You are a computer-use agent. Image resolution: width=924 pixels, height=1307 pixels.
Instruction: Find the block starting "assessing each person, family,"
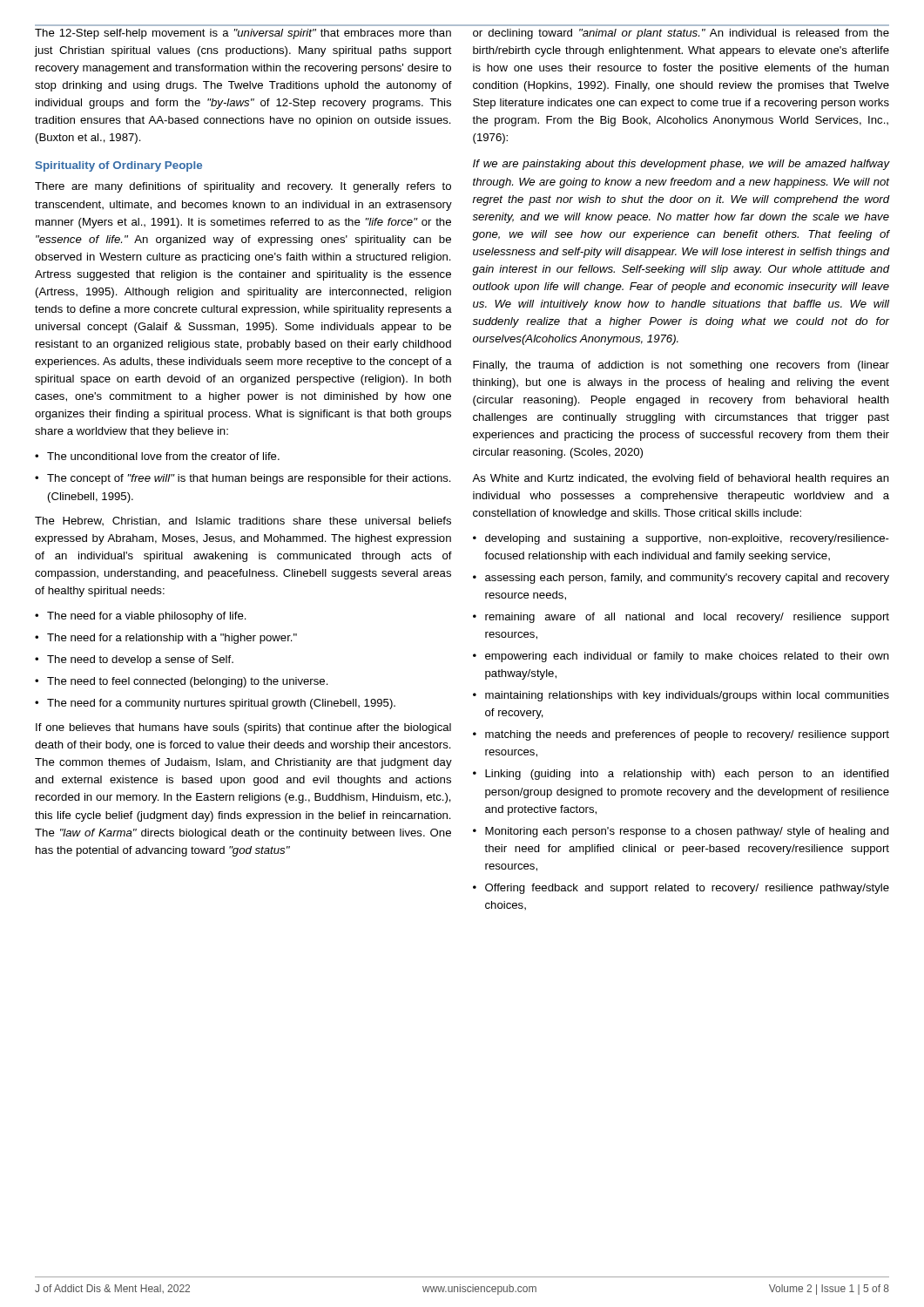(x=687, y=586)
